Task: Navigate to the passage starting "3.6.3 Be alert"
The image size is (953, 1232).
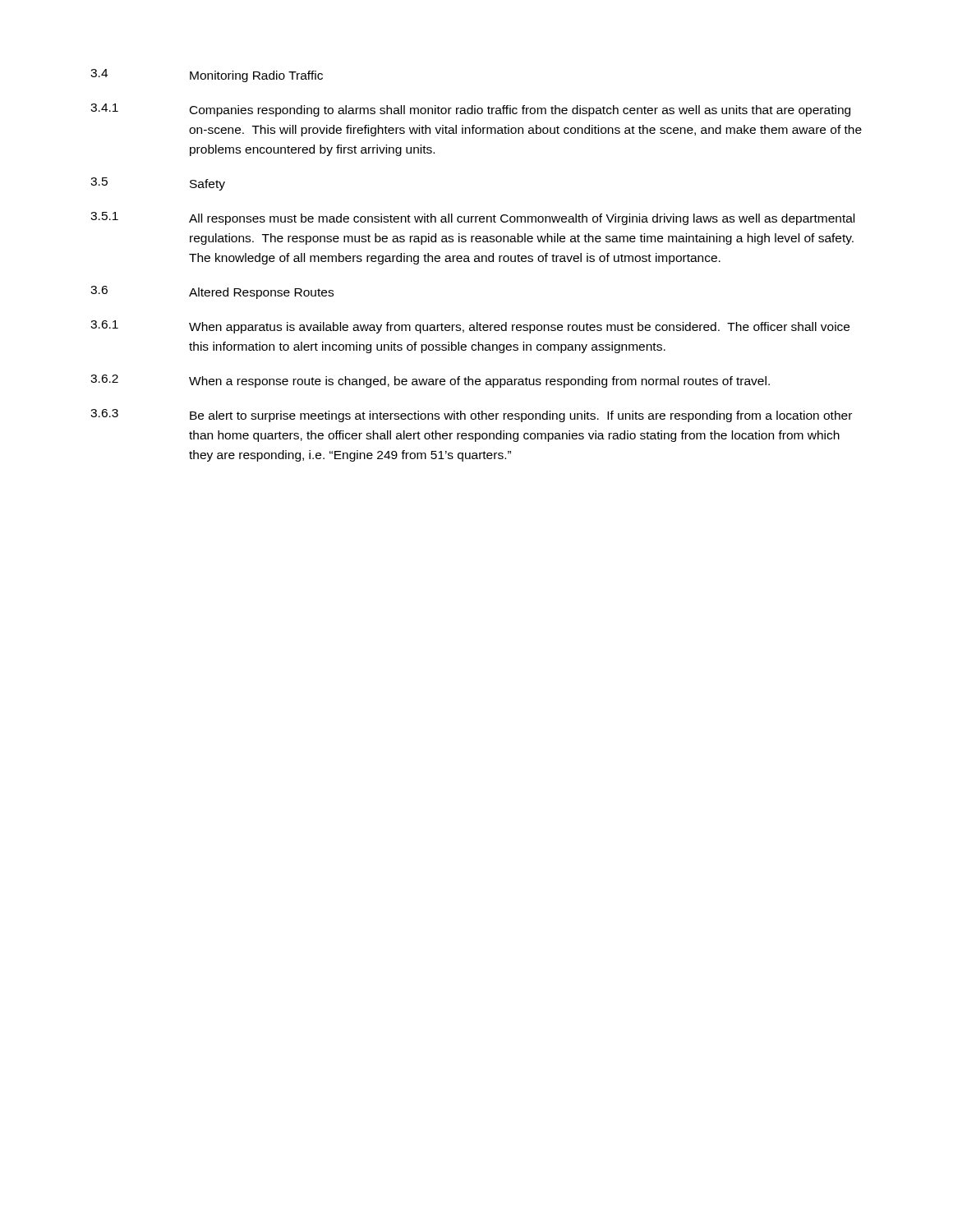Action: click(476, 436)
